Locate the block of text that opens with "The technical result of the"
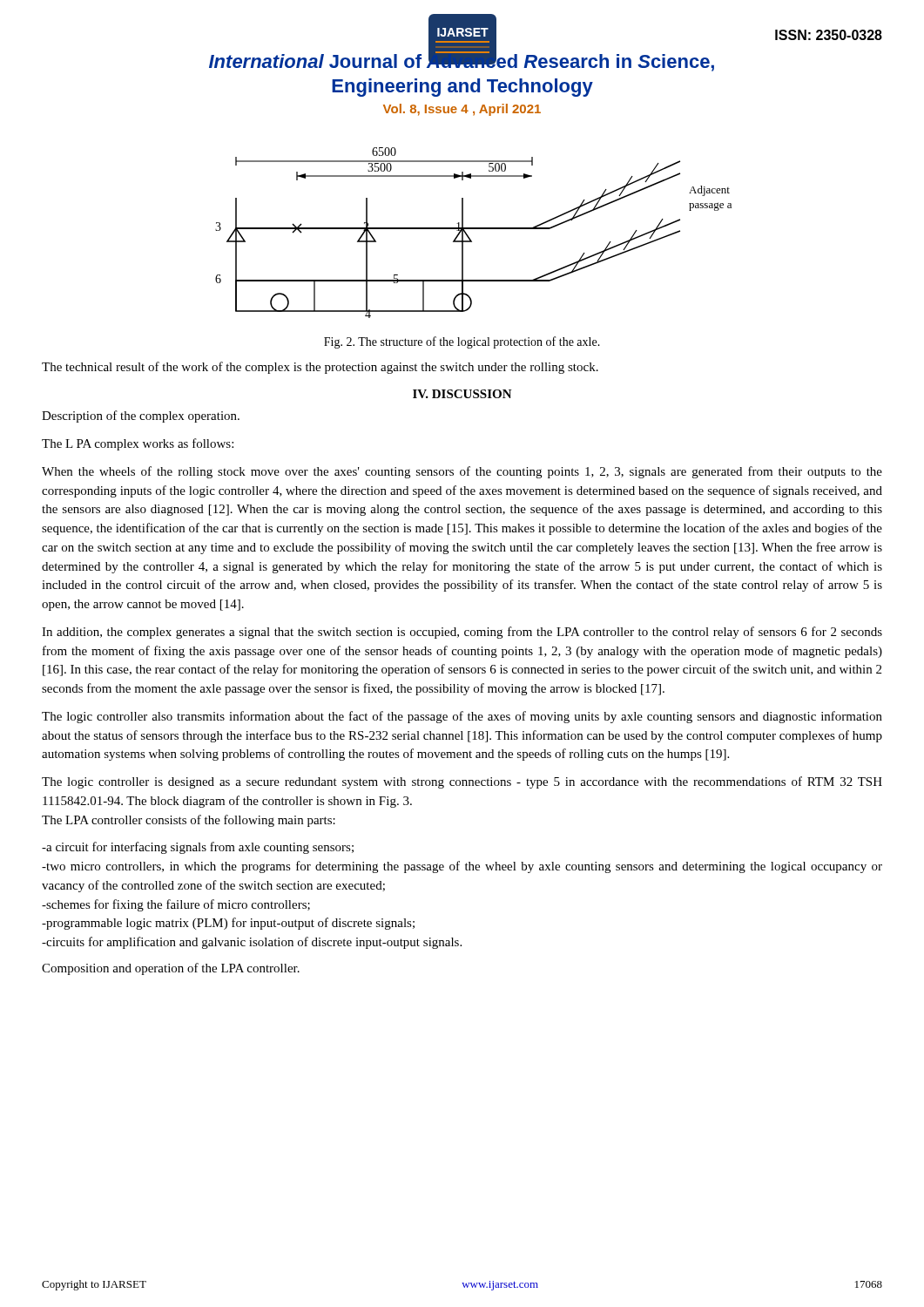This screenshot has height=1307, width=924. (462, 367)
